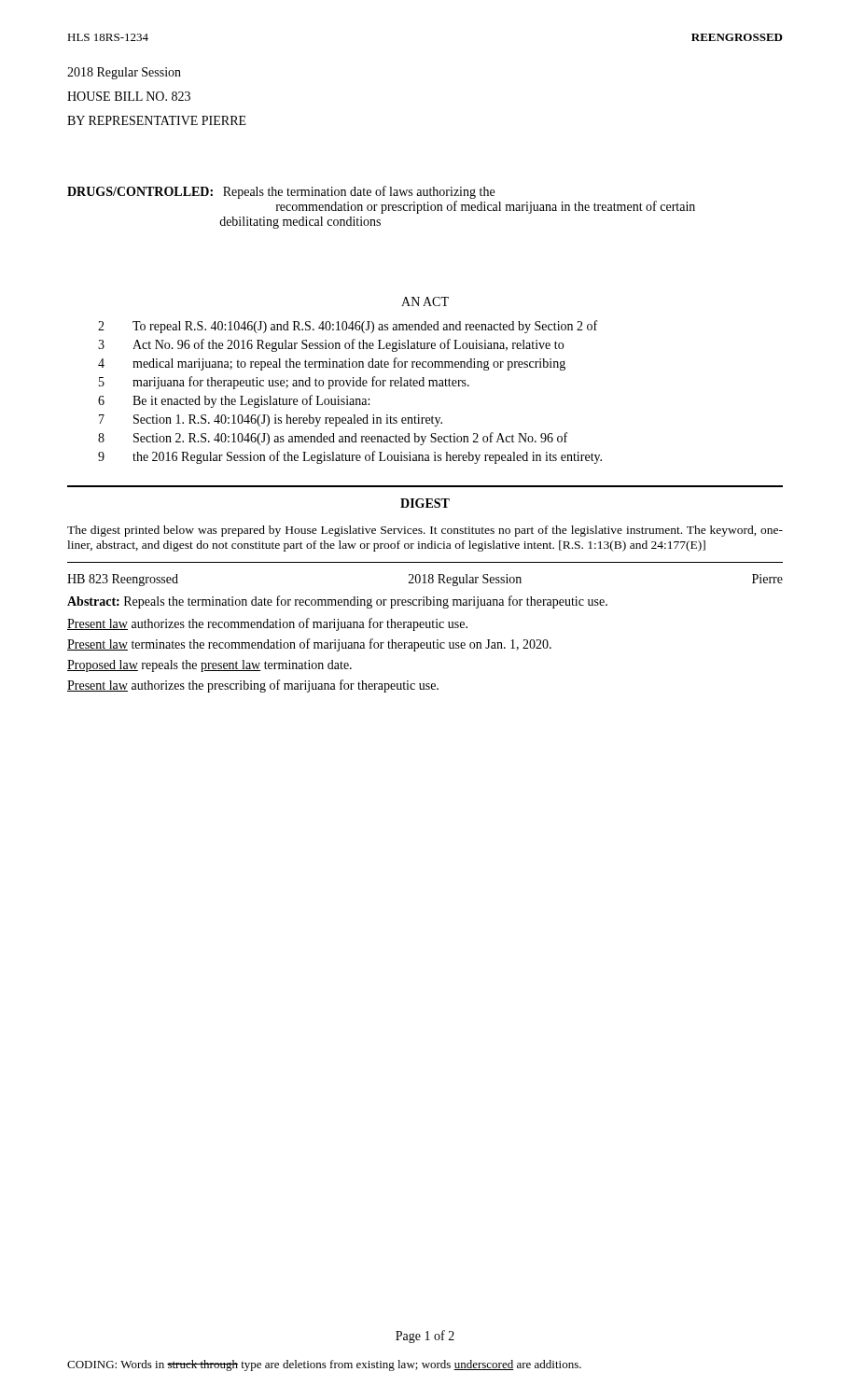The width and height of the screenshot is (850, 1400).
Task: Find the text block with the text "HB 823 Reengrossed 2018 Regular Session"
Action: click(x=425, y=580)
